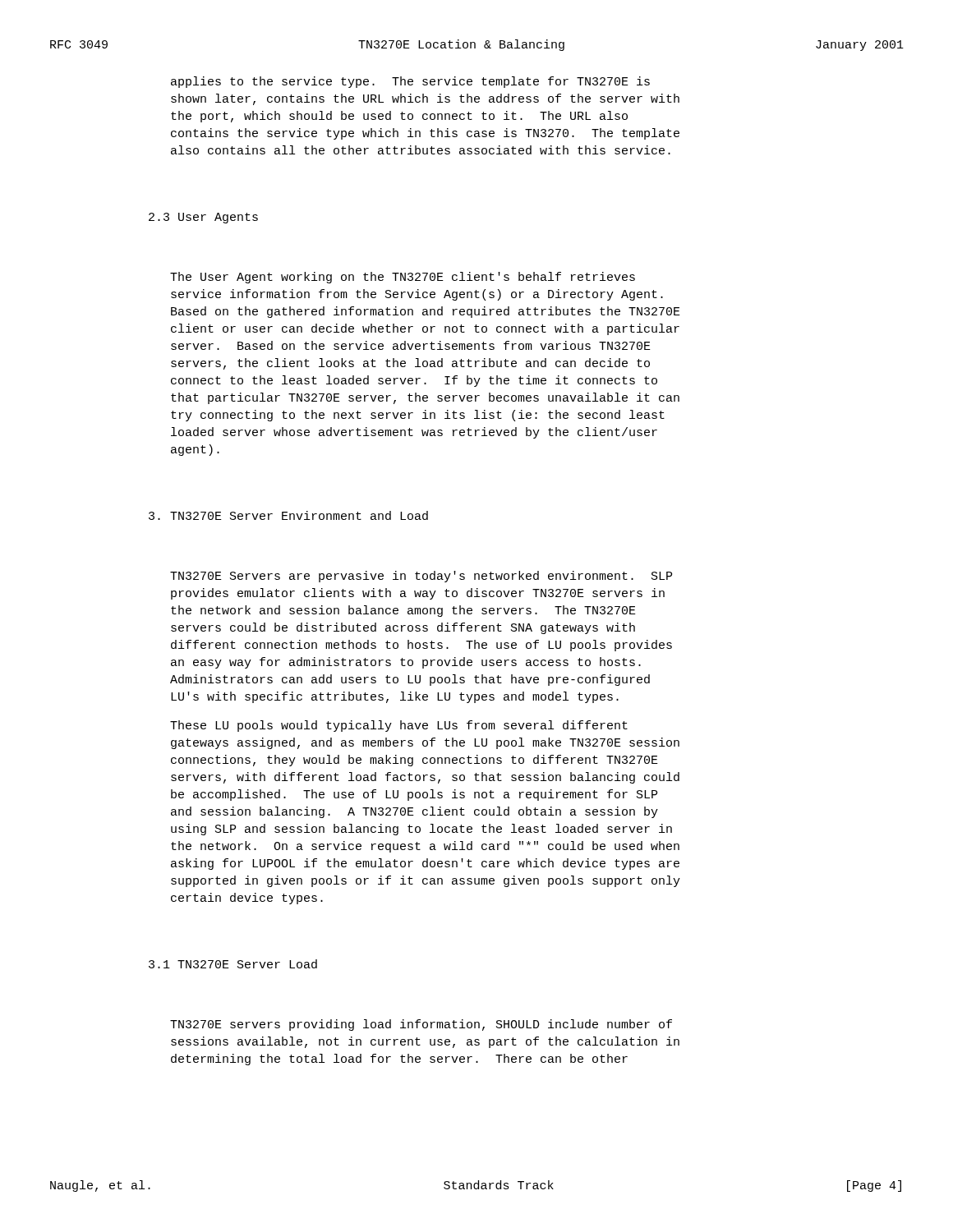Locate the passage starting "The User Agent working on the"
Image resolution: width=953 pixels, height=1232 pixels.
coord(501,364)
